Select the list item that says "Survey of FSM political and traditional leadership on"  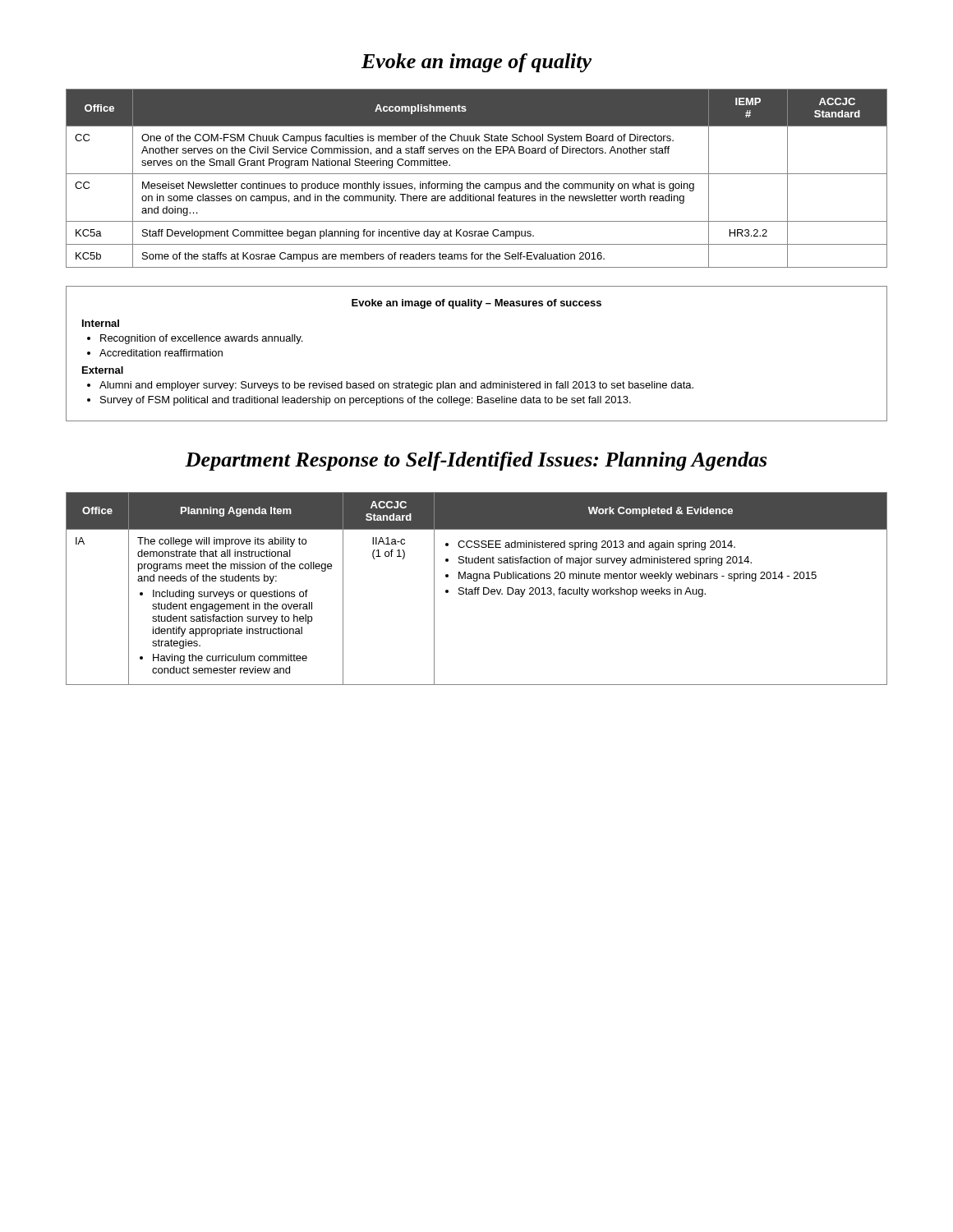point(365,400)
